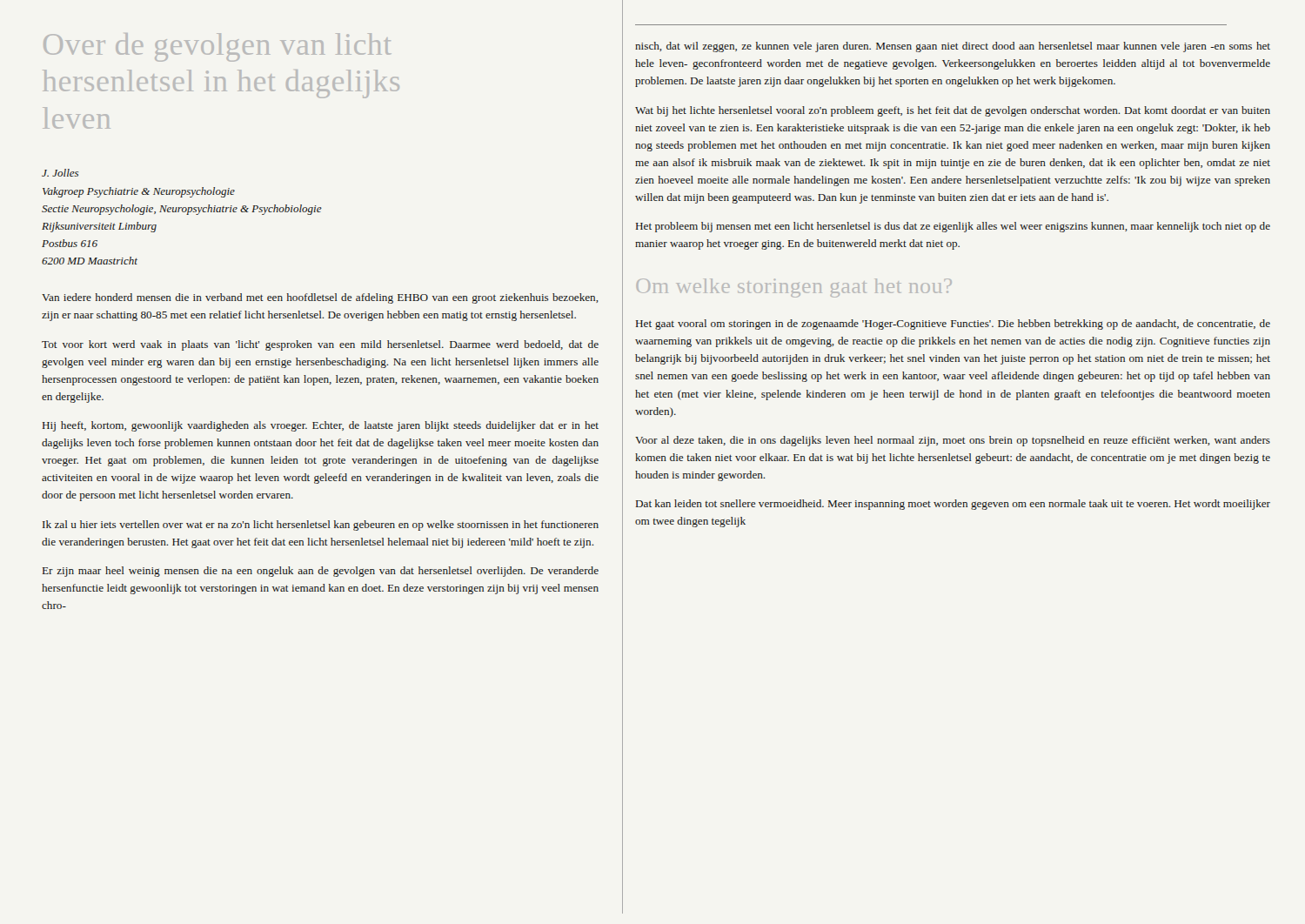Point to the block beginning "Wat bij het"

click(953, 154)
